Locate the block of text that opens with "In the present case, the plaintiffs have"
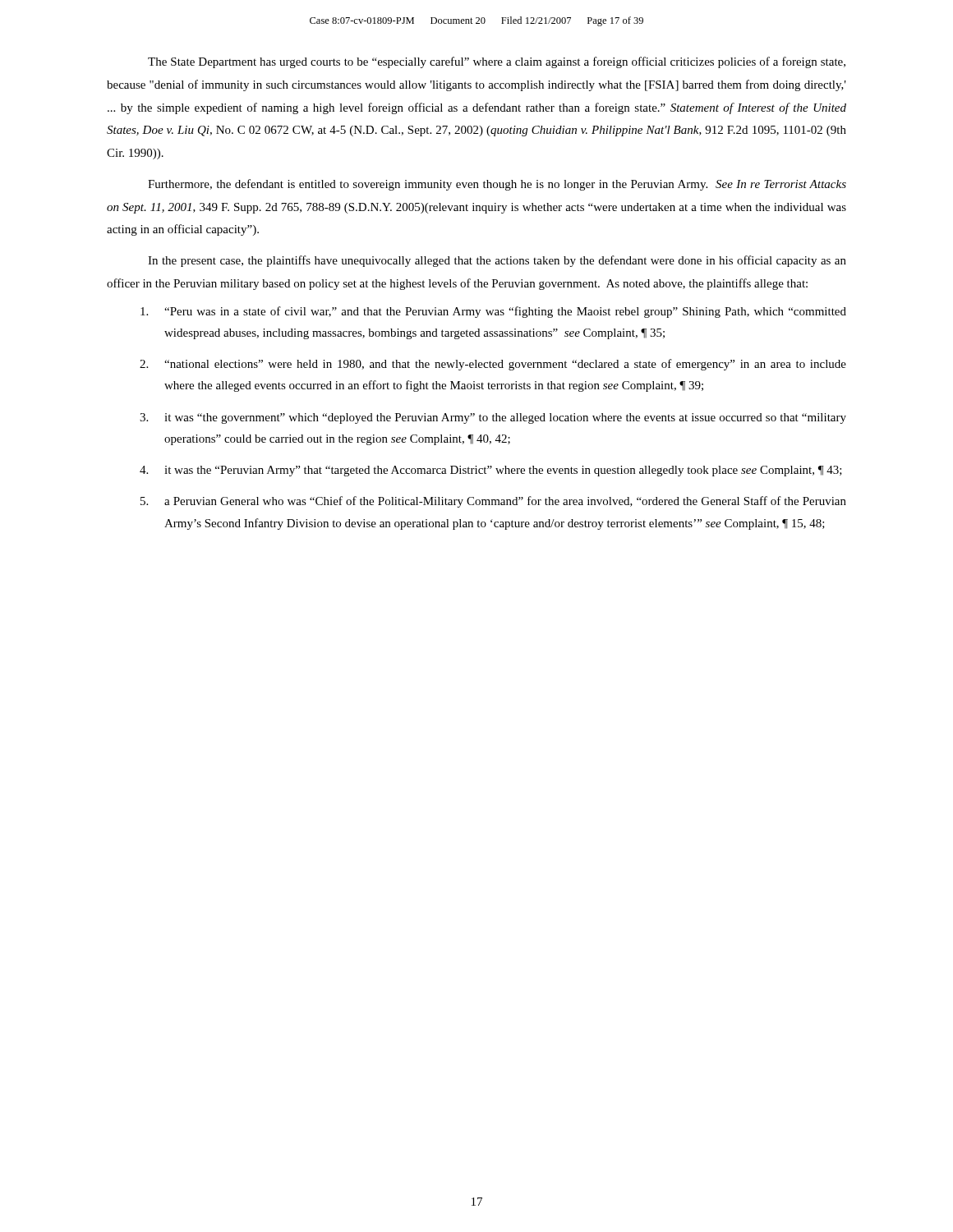 coord(476,272)
